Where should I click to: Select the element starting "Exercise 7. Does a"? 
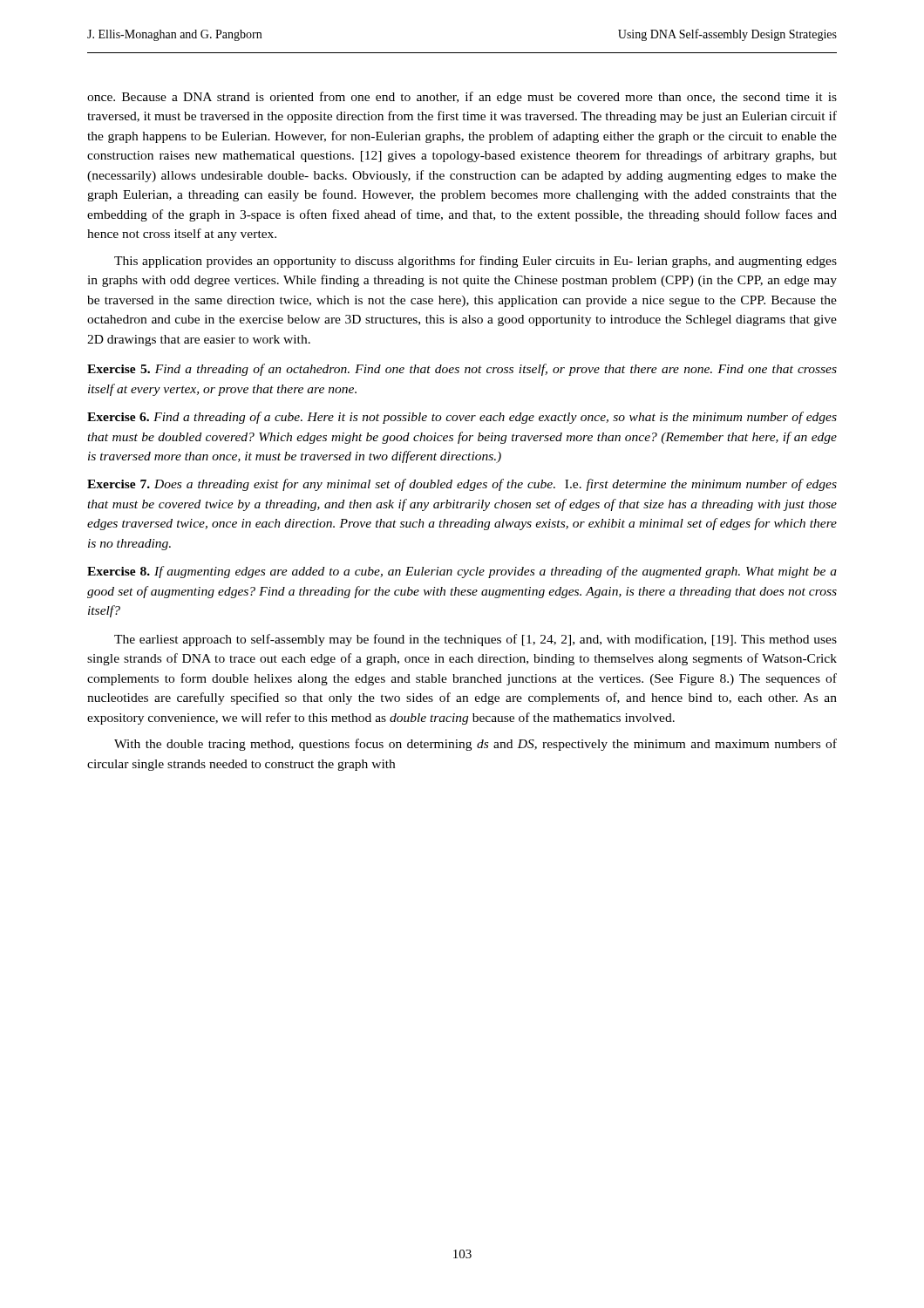462,513
